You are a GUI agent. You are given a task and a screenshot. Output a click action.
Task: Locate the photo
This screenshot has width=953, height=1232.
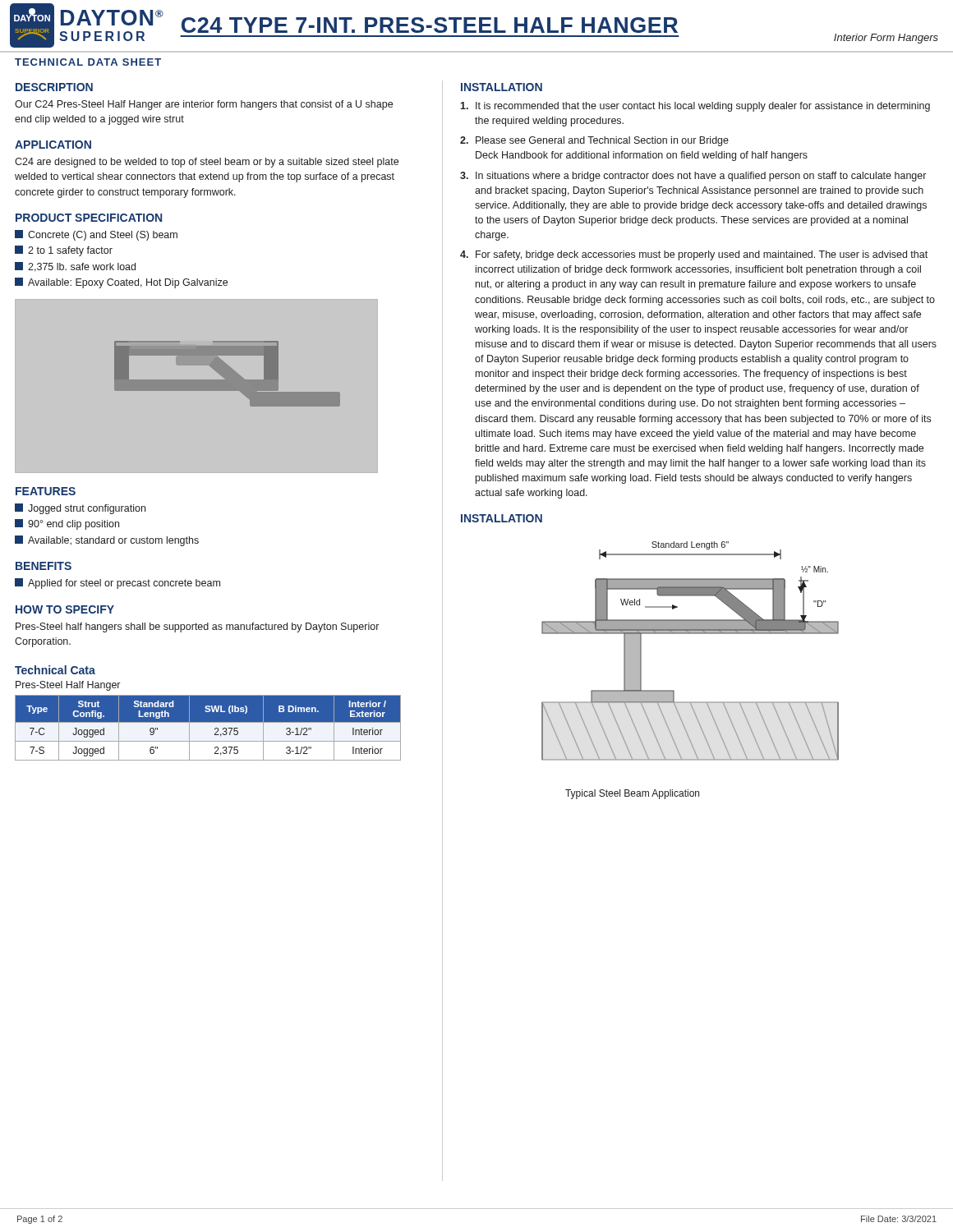(x=196, y=386)
